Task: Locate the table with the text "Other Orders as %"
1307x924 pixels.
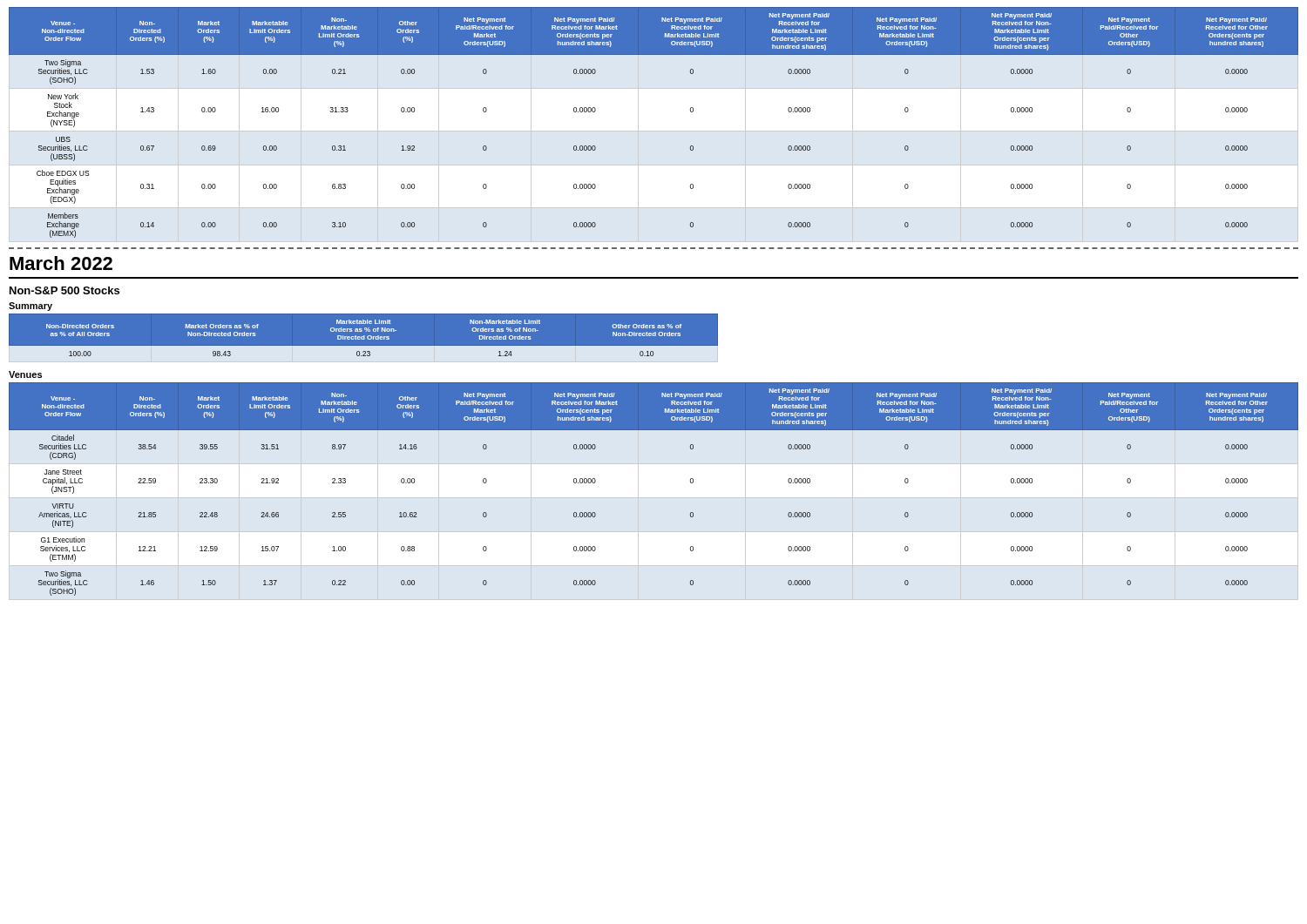Action: pyautogui.click(x=654, y=338)
